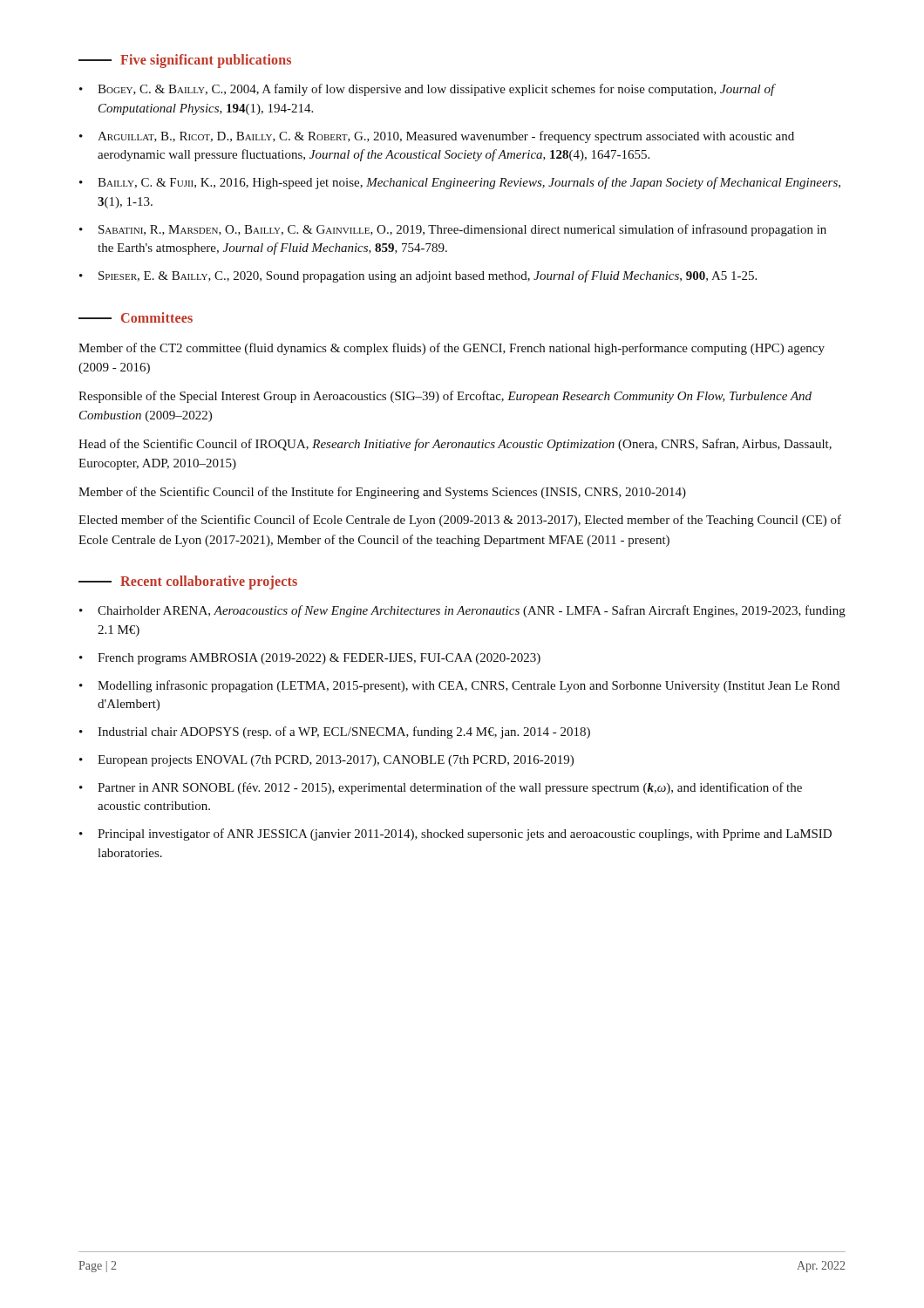This screenshot has width=924, height=1308.
Task: Click on the passage starting "• Industrial chair ADOPSYS"
Action: point(462,732)
